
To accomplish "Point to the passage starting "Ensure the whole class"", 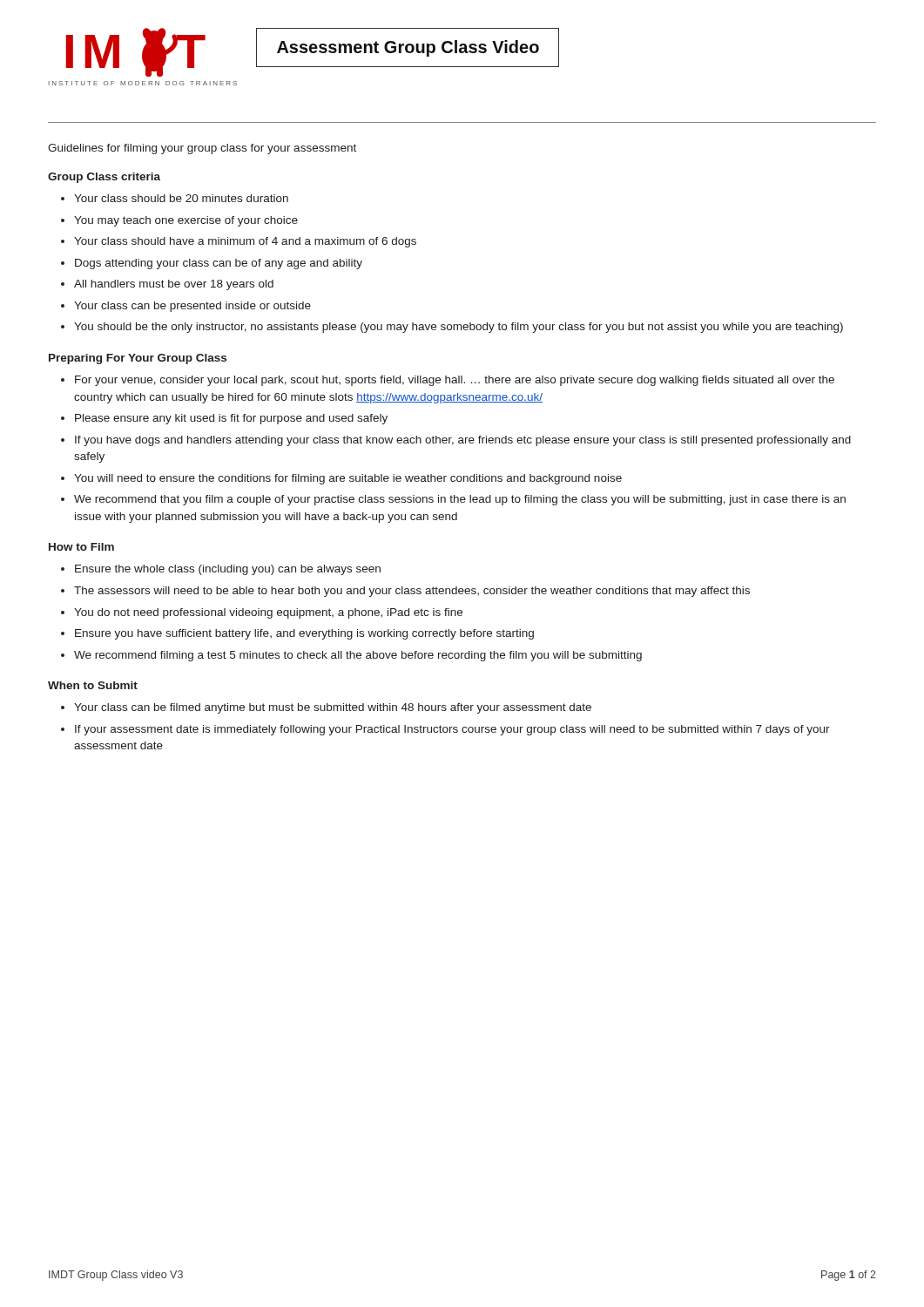I will [x=228, y=569].
